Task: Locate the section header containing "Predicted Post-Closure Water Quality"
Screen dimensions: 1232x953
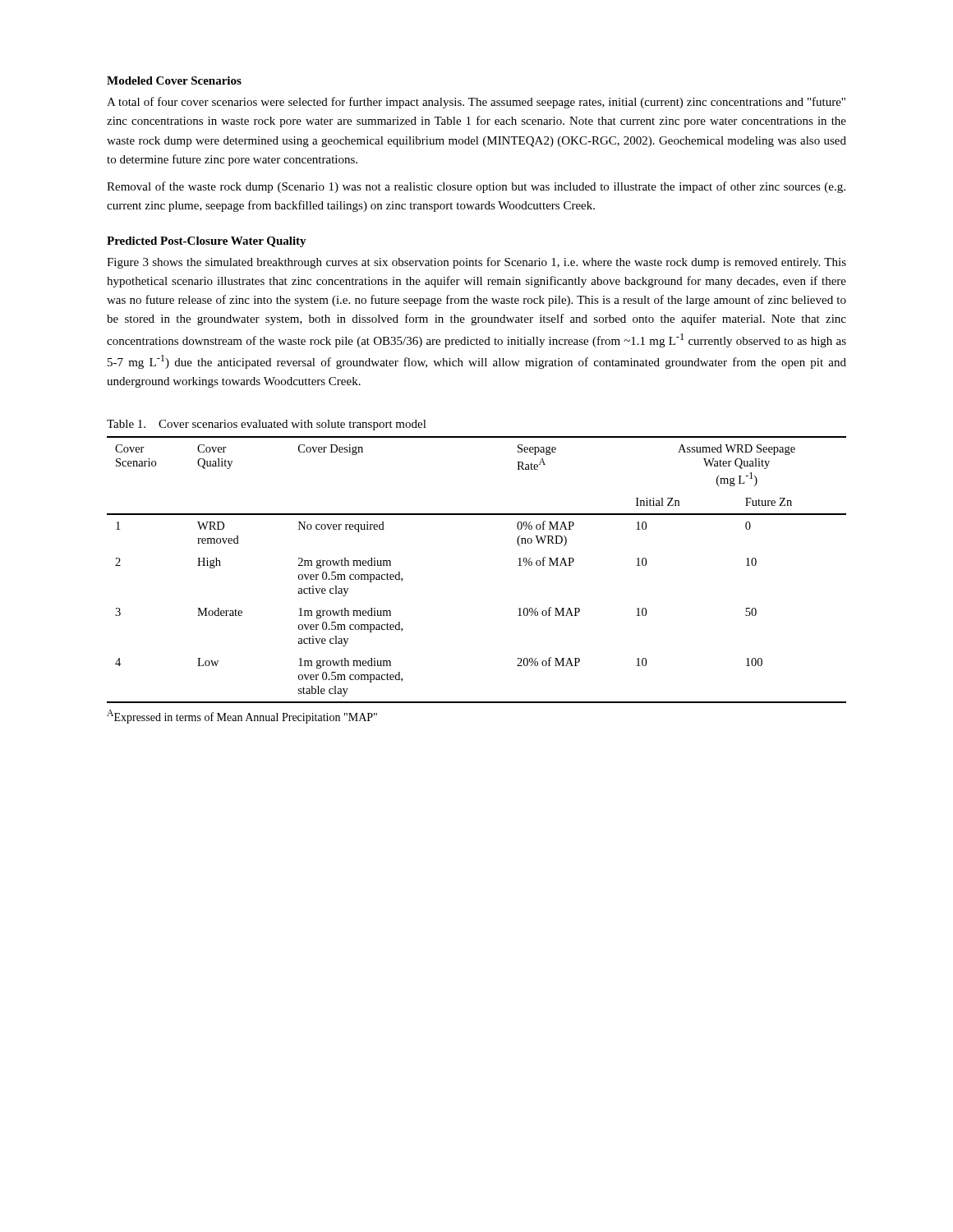Action: 206,240
